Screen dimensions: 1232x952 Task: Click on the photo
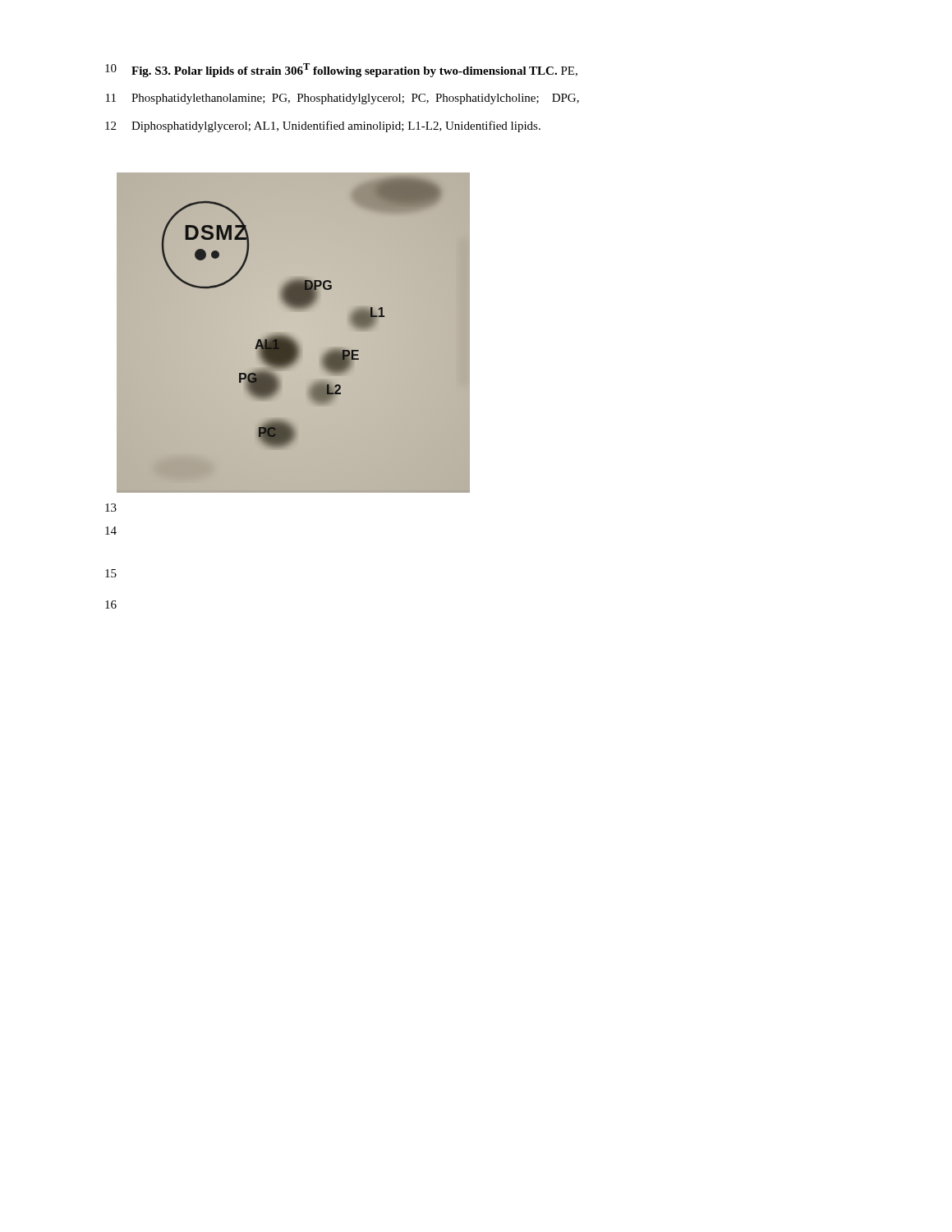(x=293, y=333)
